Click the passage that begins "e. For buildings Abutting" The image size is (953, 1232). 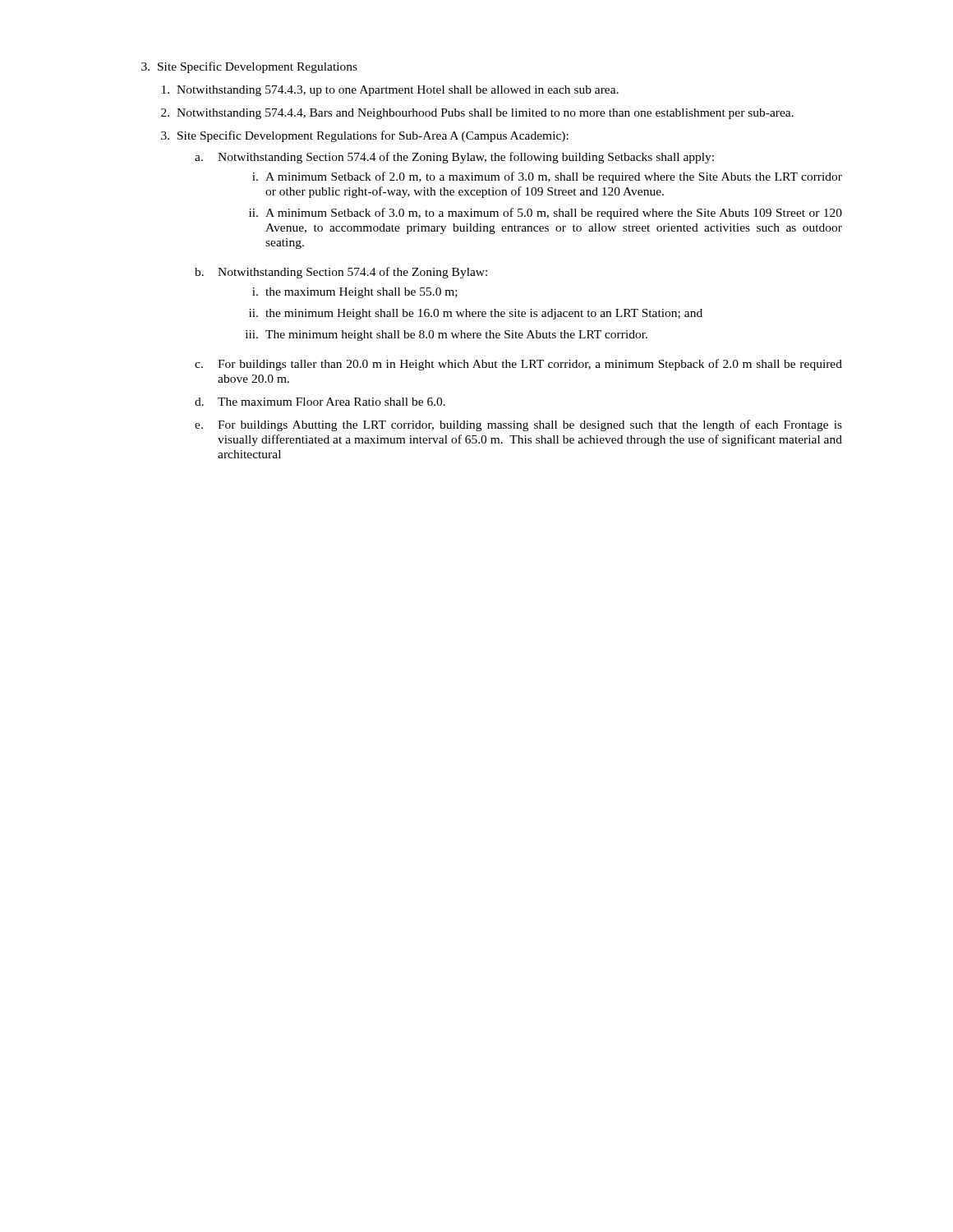(x=518, y=439)
